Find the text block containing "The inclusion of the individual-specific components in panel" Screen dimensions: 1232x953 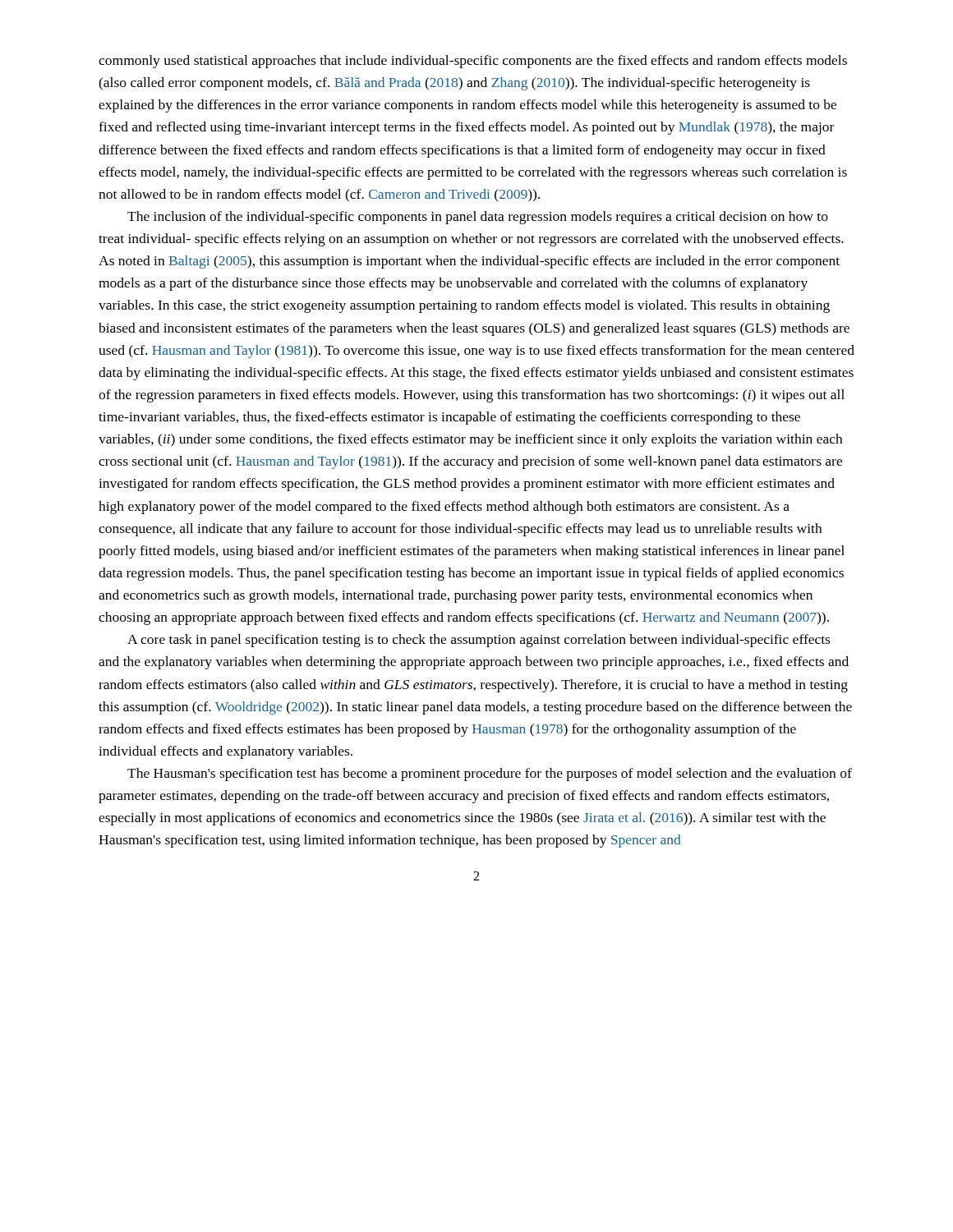coord(476,416)
